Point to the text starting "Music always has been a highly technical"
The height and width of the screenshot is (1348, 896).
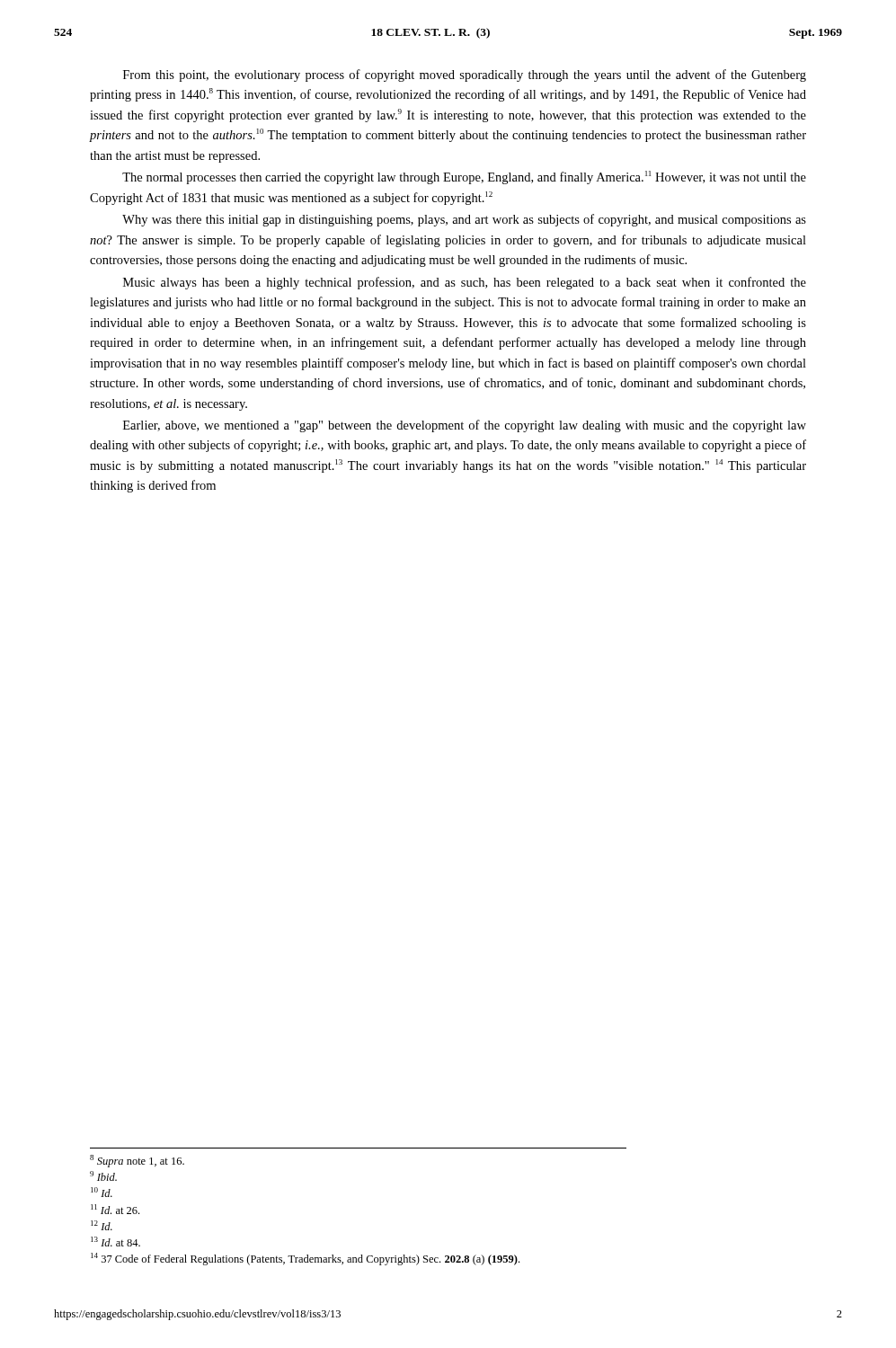(448, 343)
